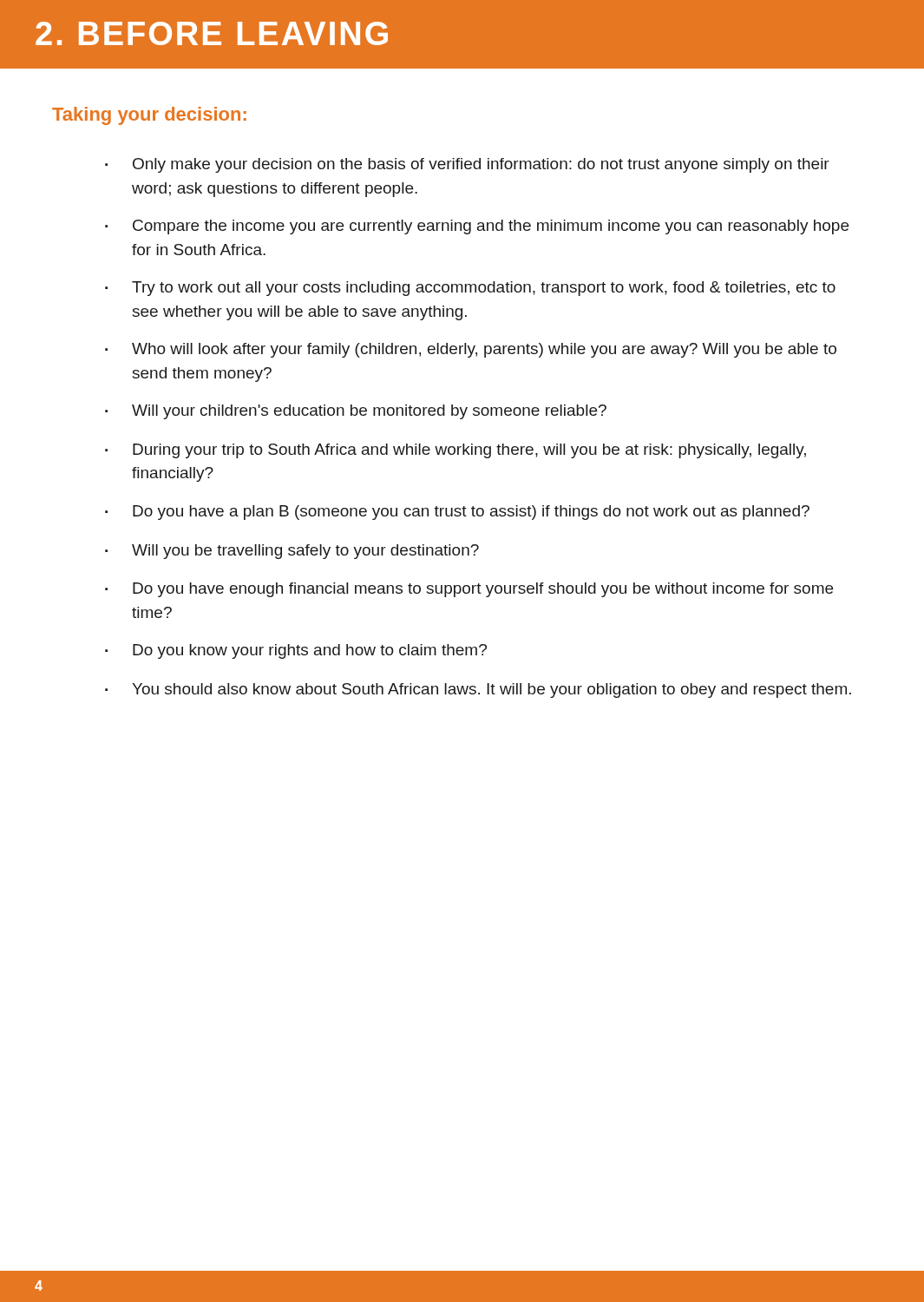This screenshot has width=924, height=1302.
Task: Locate the title with the text "2. BEFORE LEAVING"
Action: [212, 33]
